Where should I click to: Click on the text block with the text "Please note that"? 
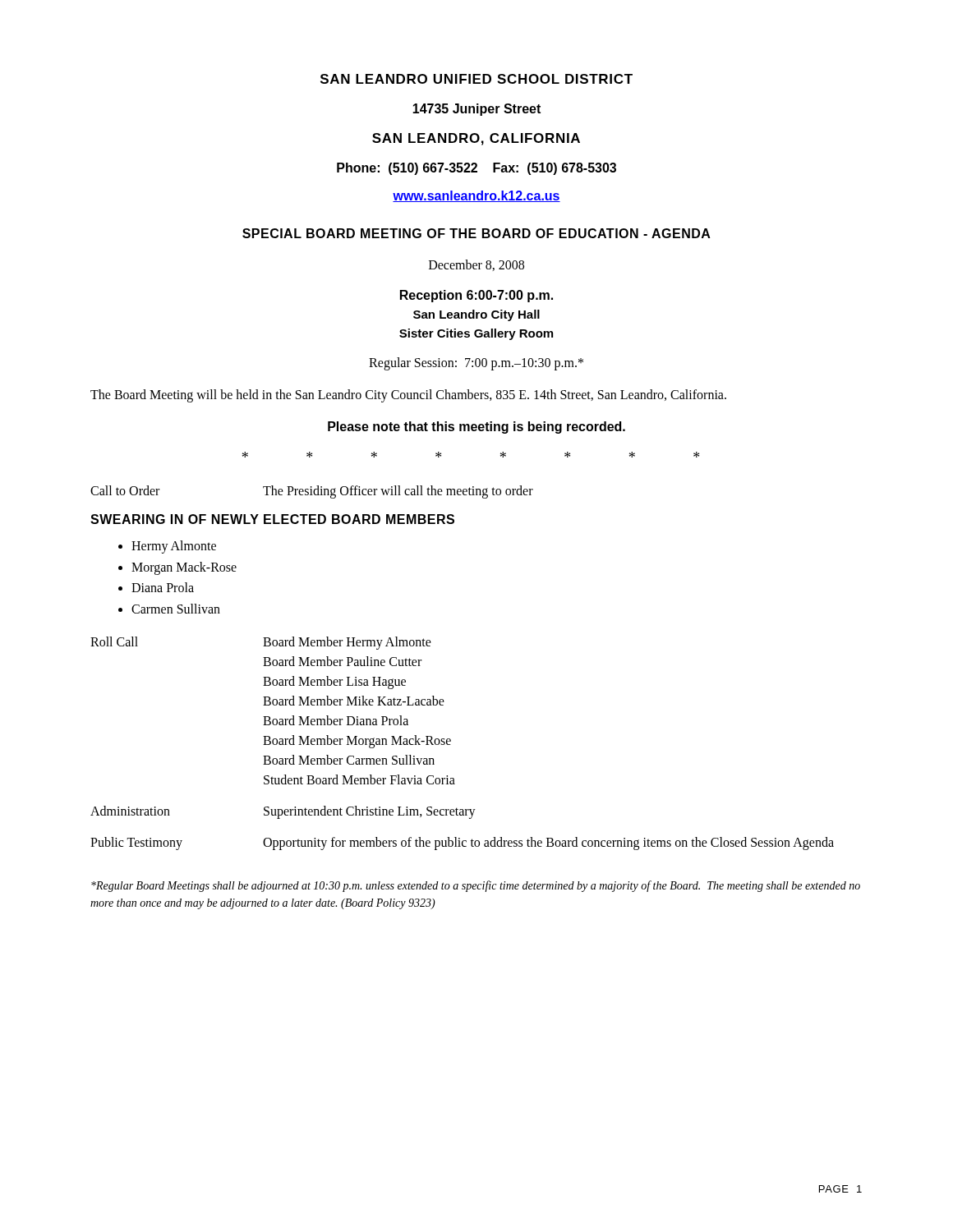pyautogui.click(x=476, y=427)
